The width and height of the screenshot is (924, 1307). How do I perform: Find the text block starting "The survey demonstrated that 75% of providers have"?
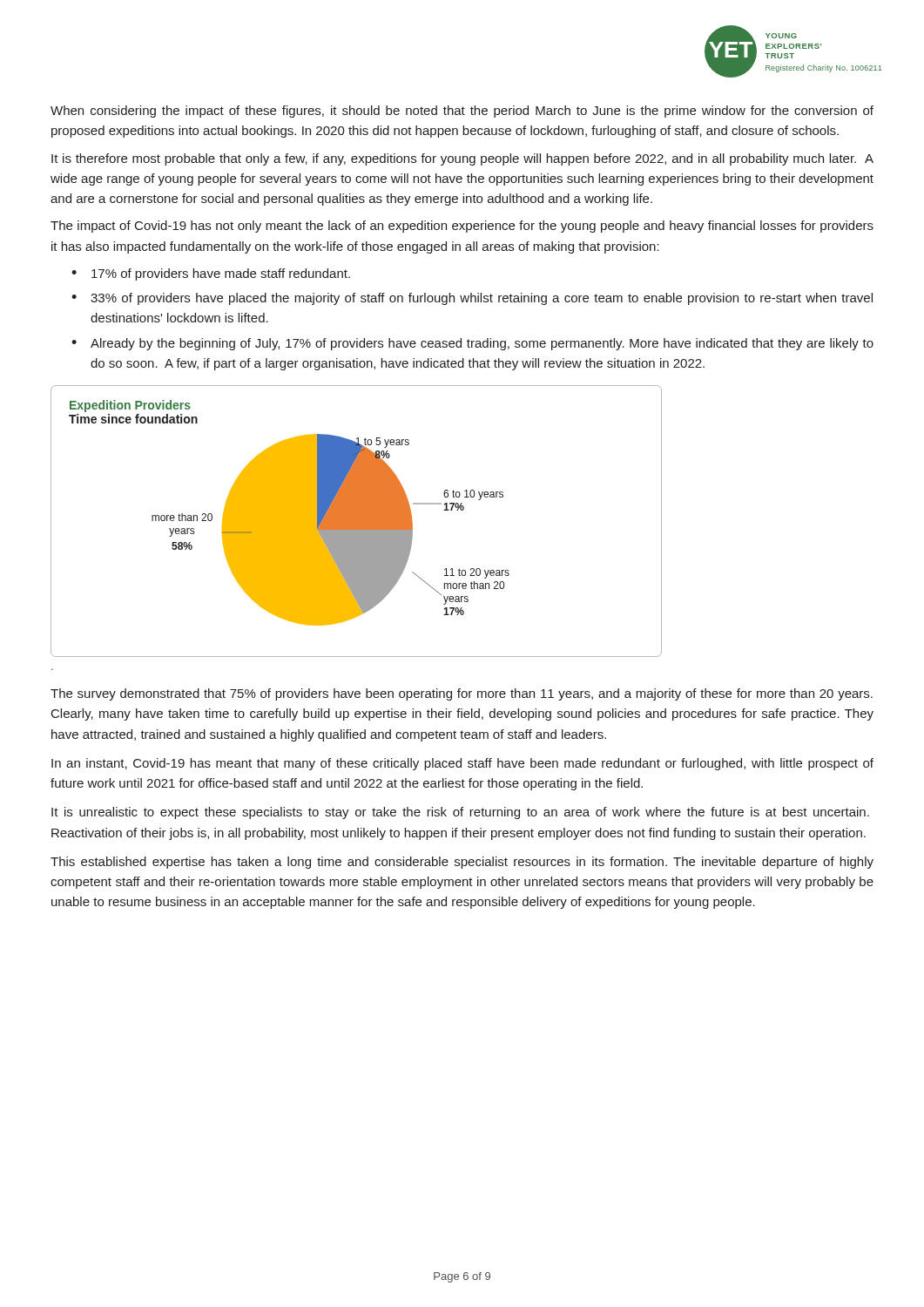pyautogui.click(x=462, y=714)
